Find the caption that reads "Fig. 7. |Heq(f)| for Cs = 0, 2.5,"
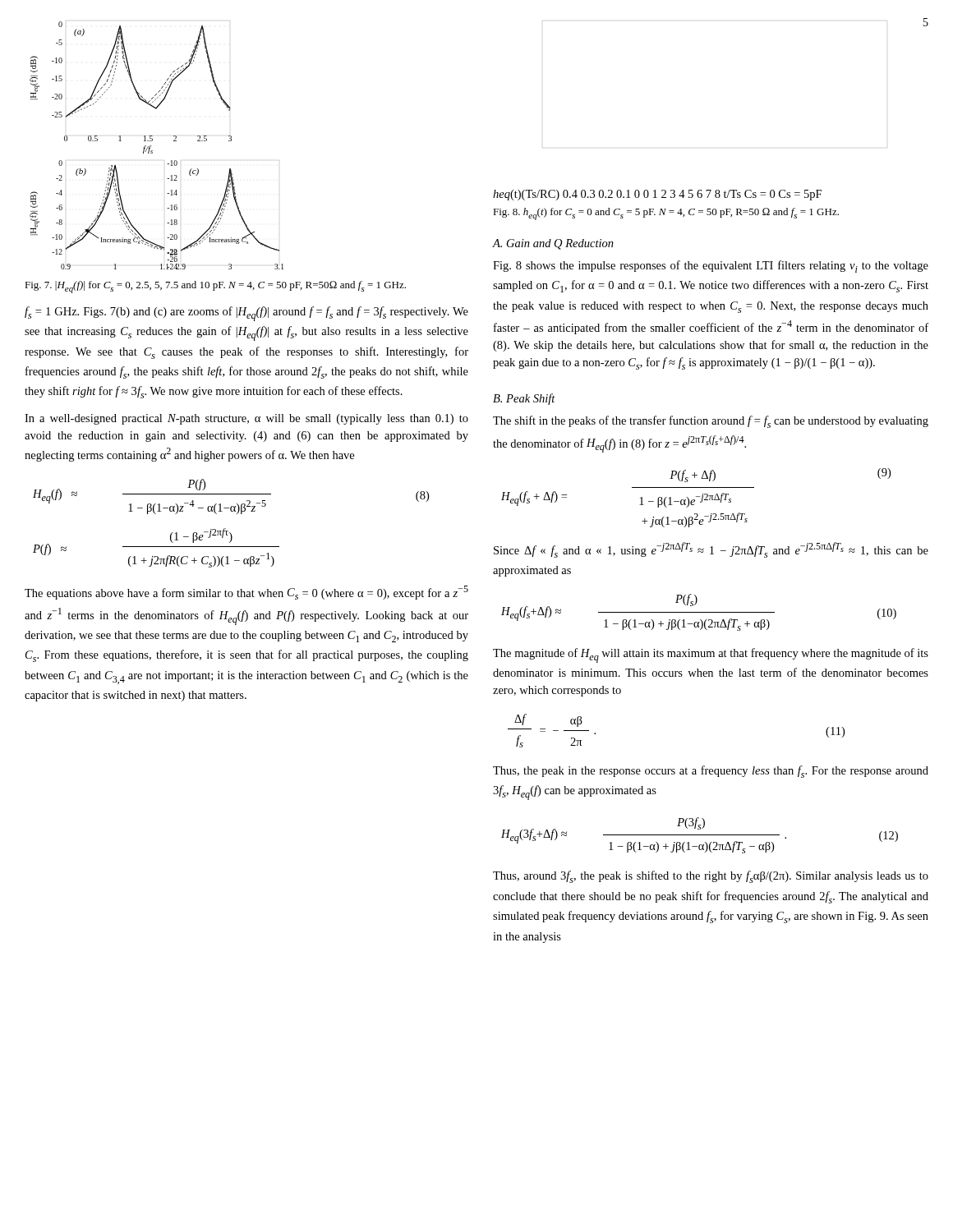This screenshot has height=1232, width=953. (x=216, y=286)
